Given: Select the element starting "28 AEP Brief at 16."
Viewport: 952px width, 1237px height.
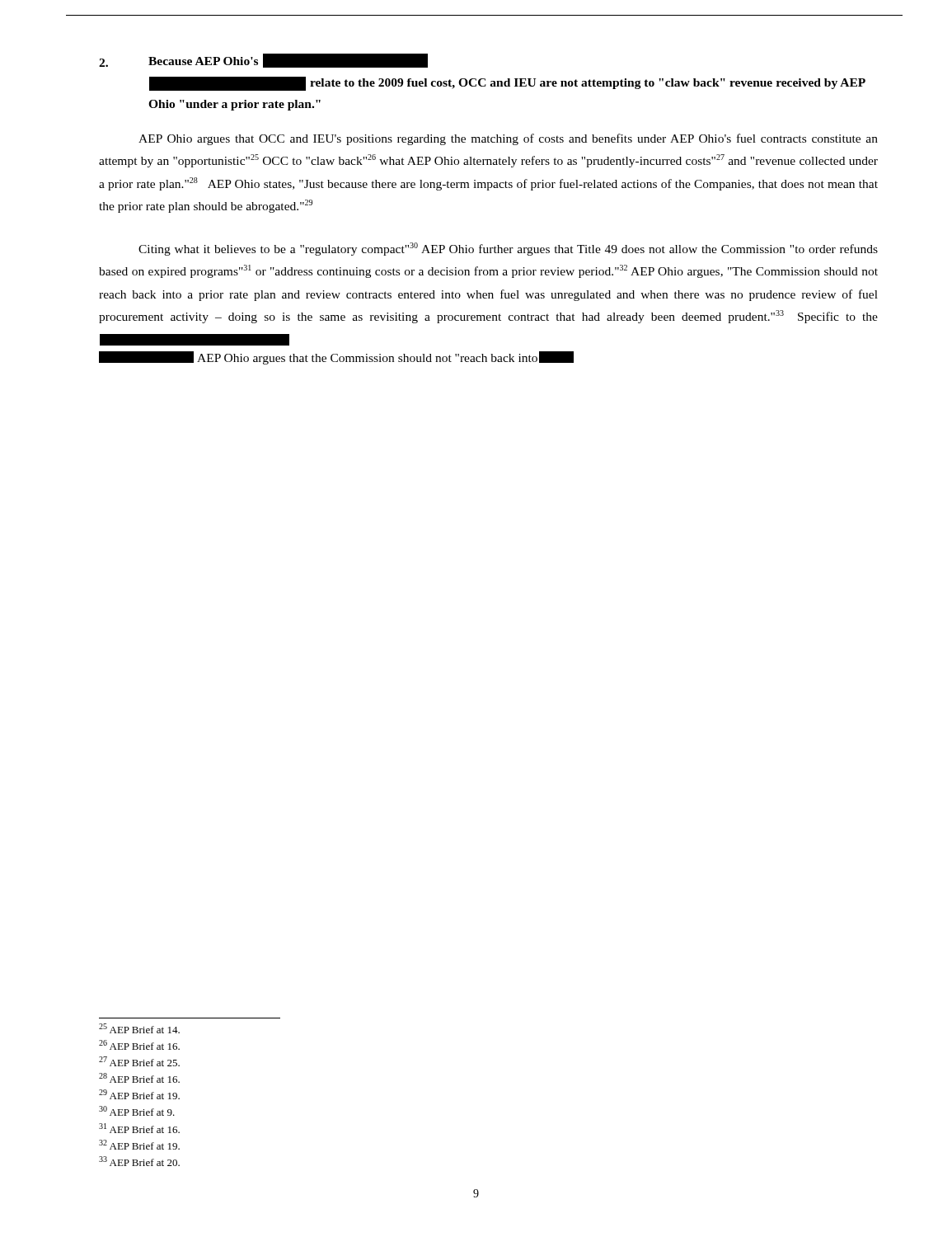Looking at the screenshot, I should [140, 1078].
